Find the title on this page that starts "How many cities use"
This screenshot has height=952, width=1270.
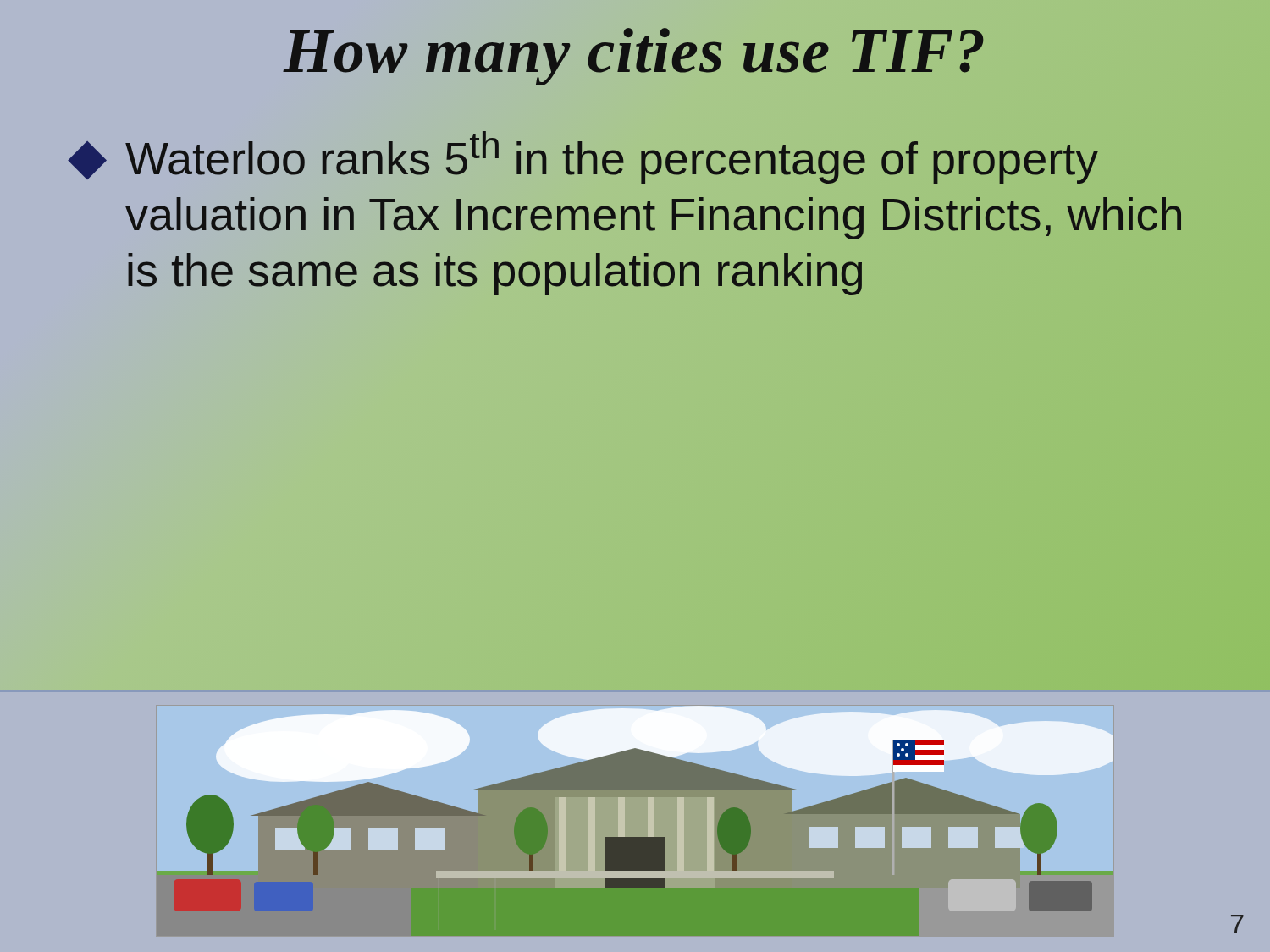tap(635, 51)
